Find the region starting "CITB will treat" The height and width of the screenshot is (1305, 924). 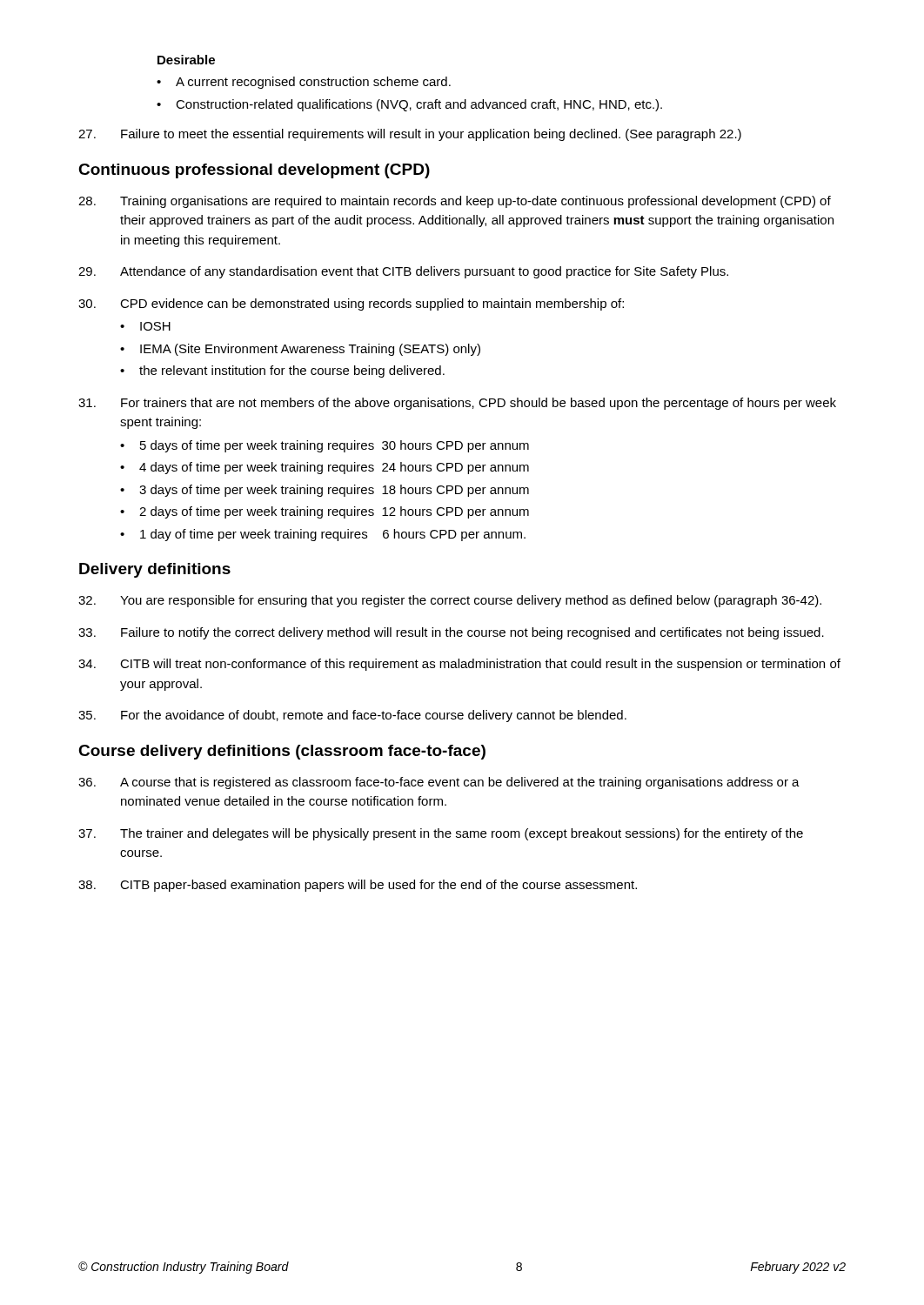pos(462,674)
